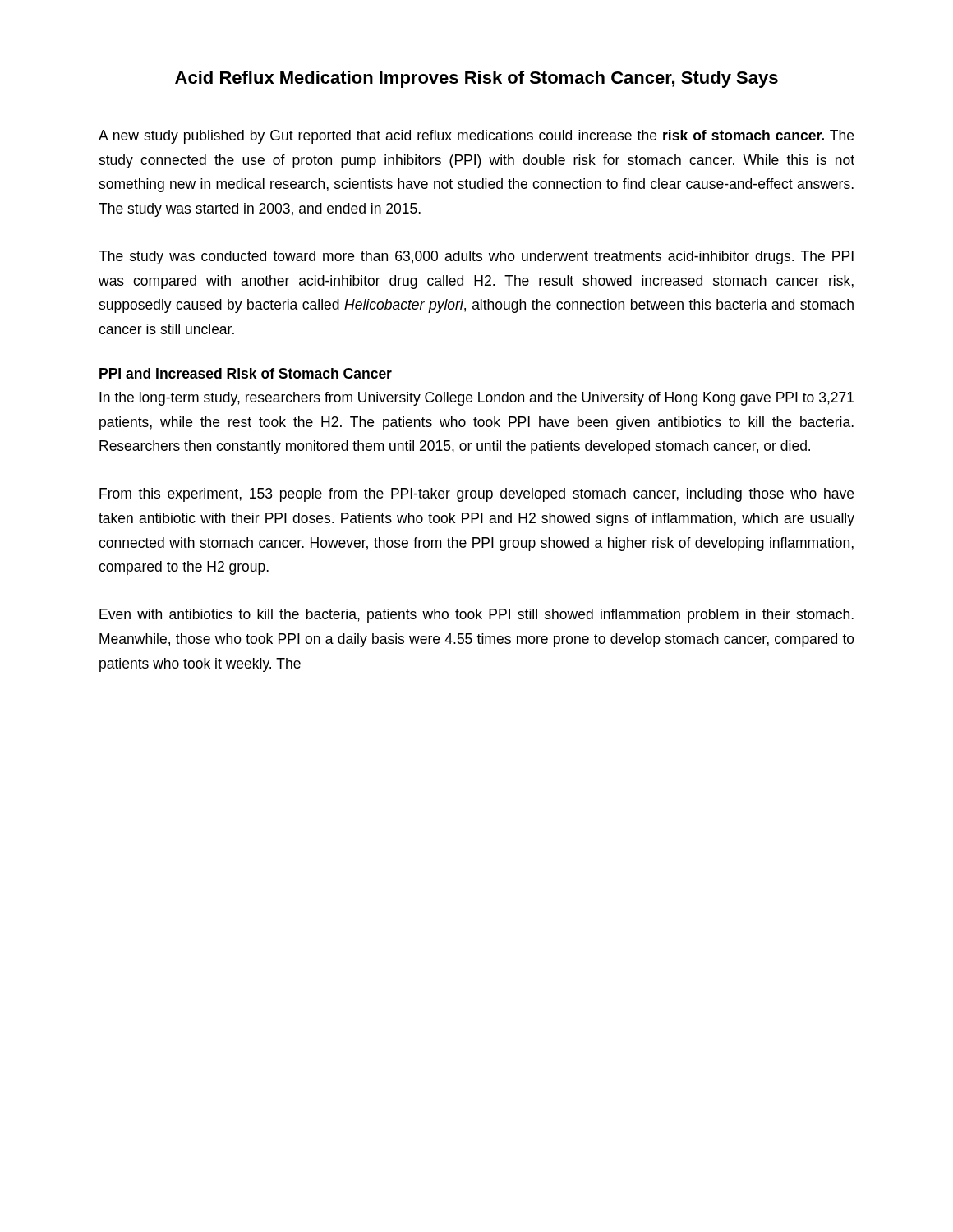The height and width of the screenshot is (1232, 953).
Task: Locate the text block that says "From this experiment,"
Action: (476, 530)
